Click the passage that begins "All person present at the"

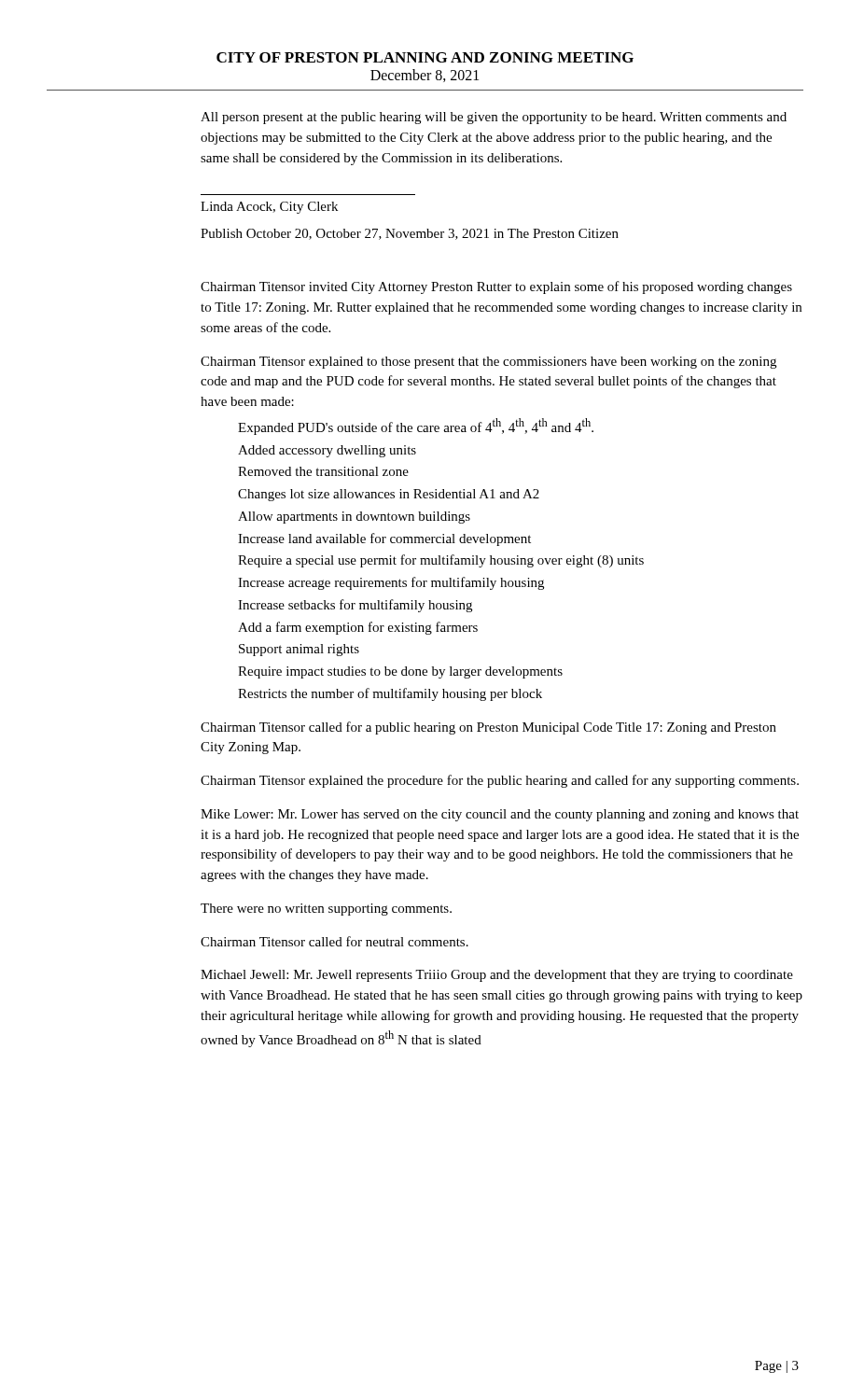(x=494, y=137)
